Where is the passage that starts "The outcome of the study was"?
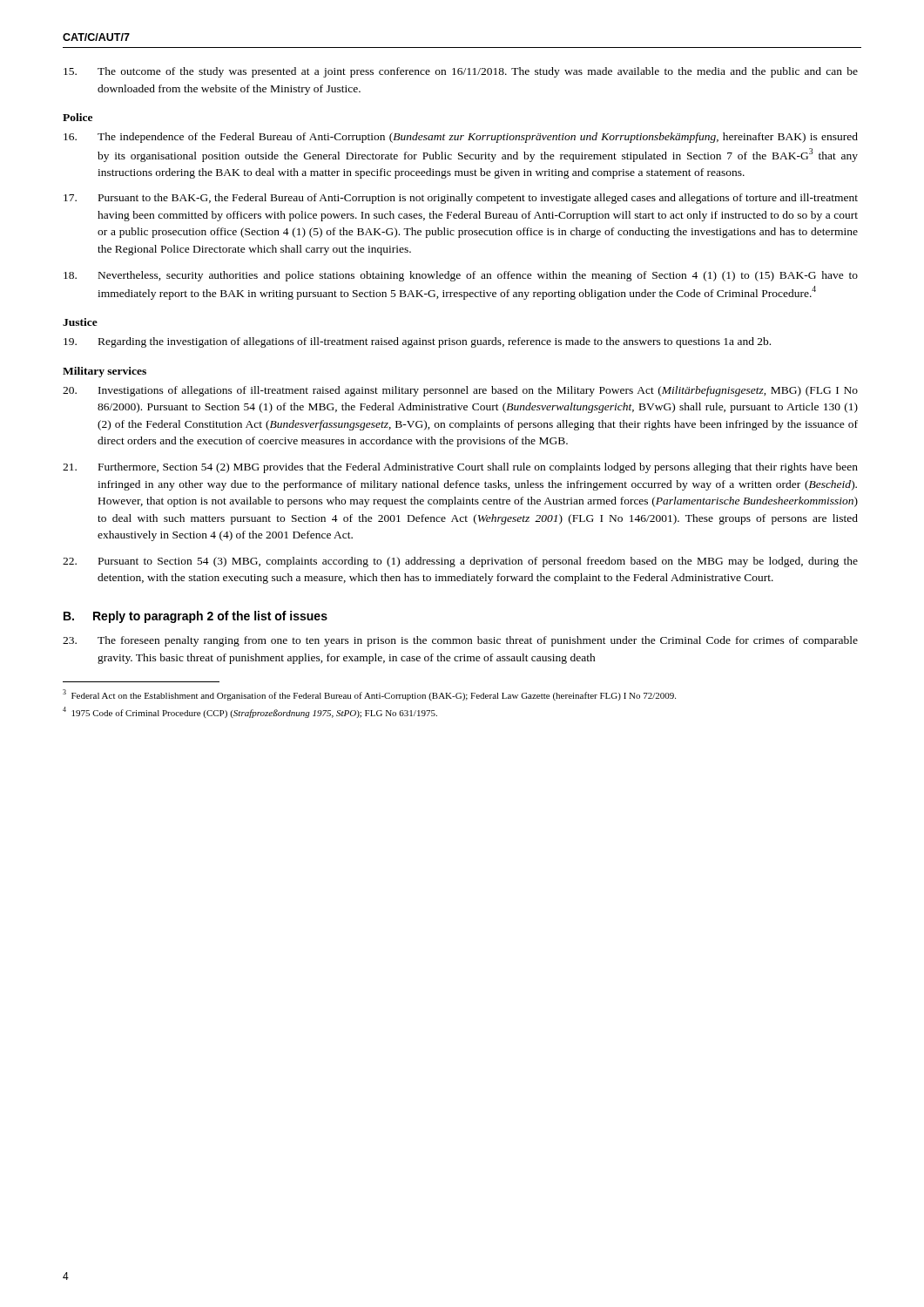Viewport: 924px width, 1307px height. coord(462,80)
